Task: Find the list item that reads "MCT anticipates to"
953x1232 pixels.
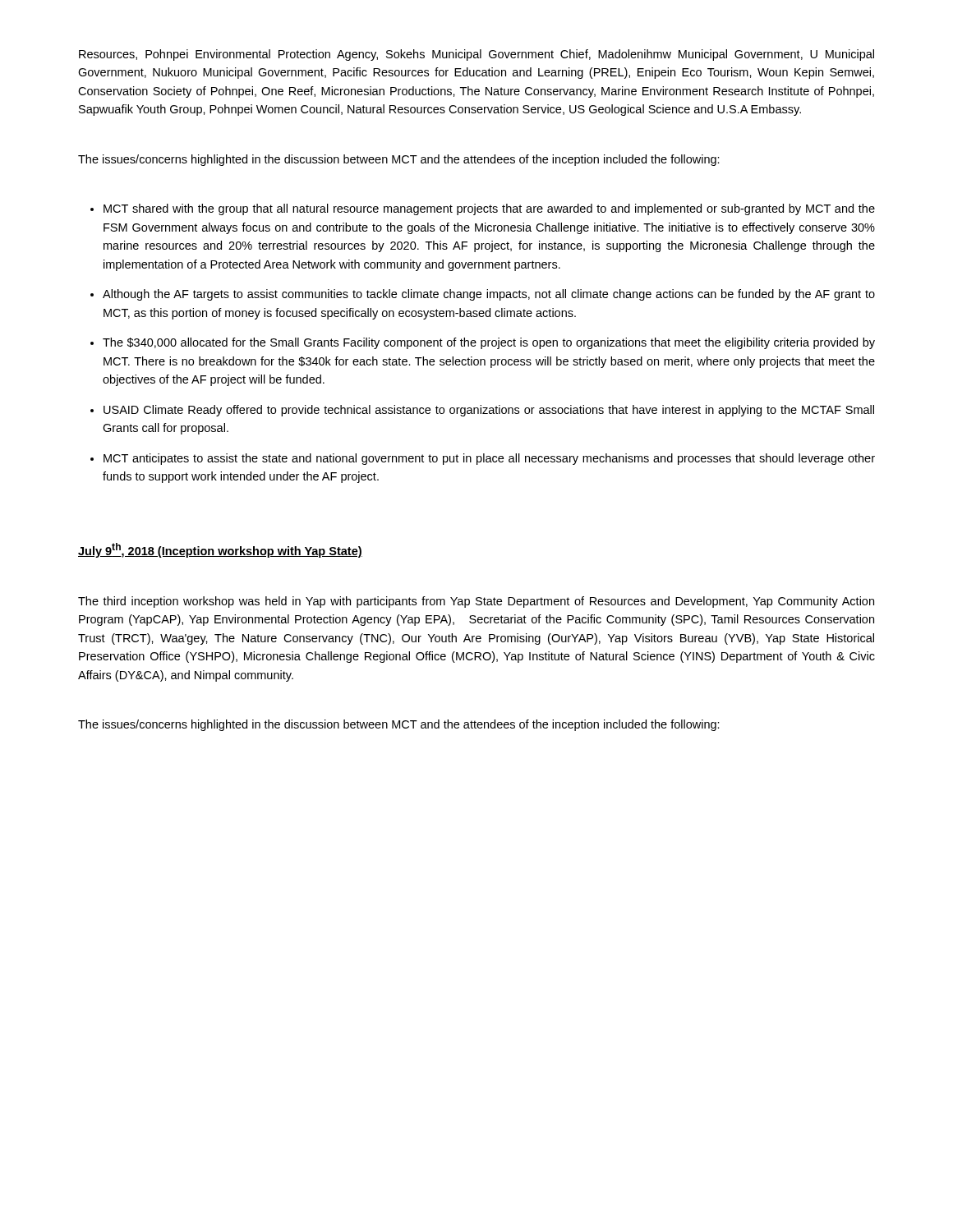Action: pyautogui.click(x=489, y=467)
